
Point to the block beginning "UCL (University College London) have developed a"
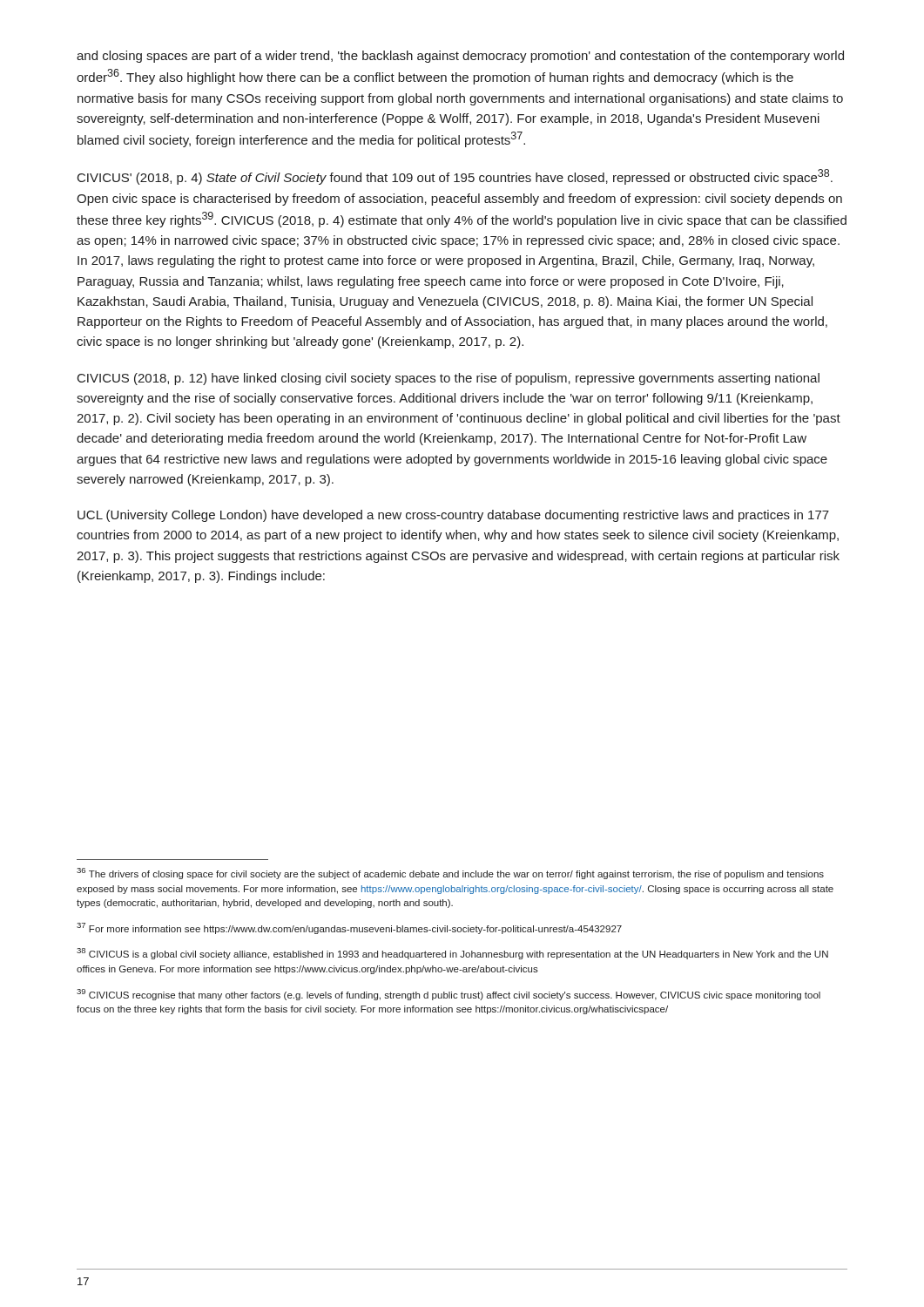pos(458,545)
